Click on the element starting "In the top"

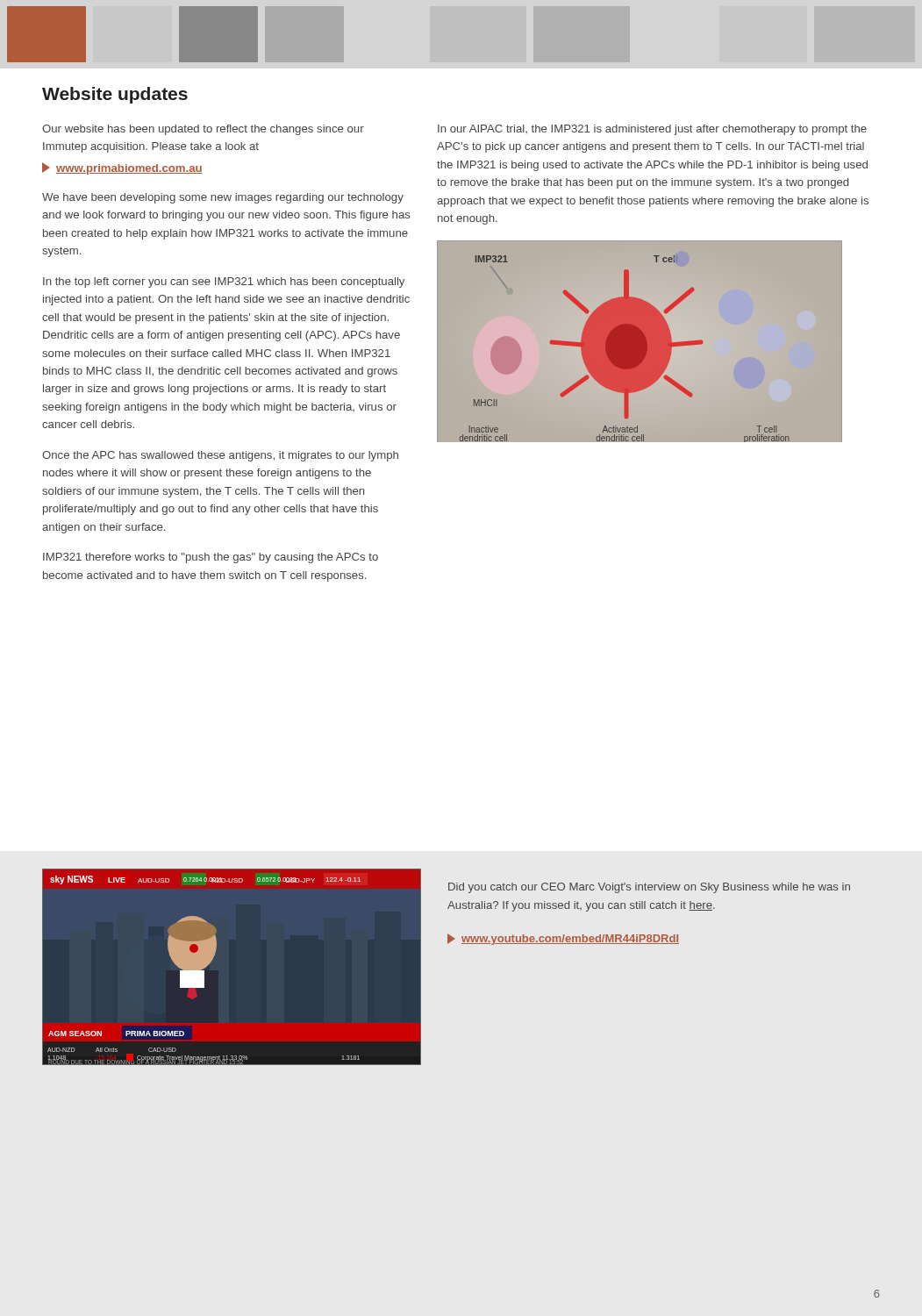click(226, 353)
